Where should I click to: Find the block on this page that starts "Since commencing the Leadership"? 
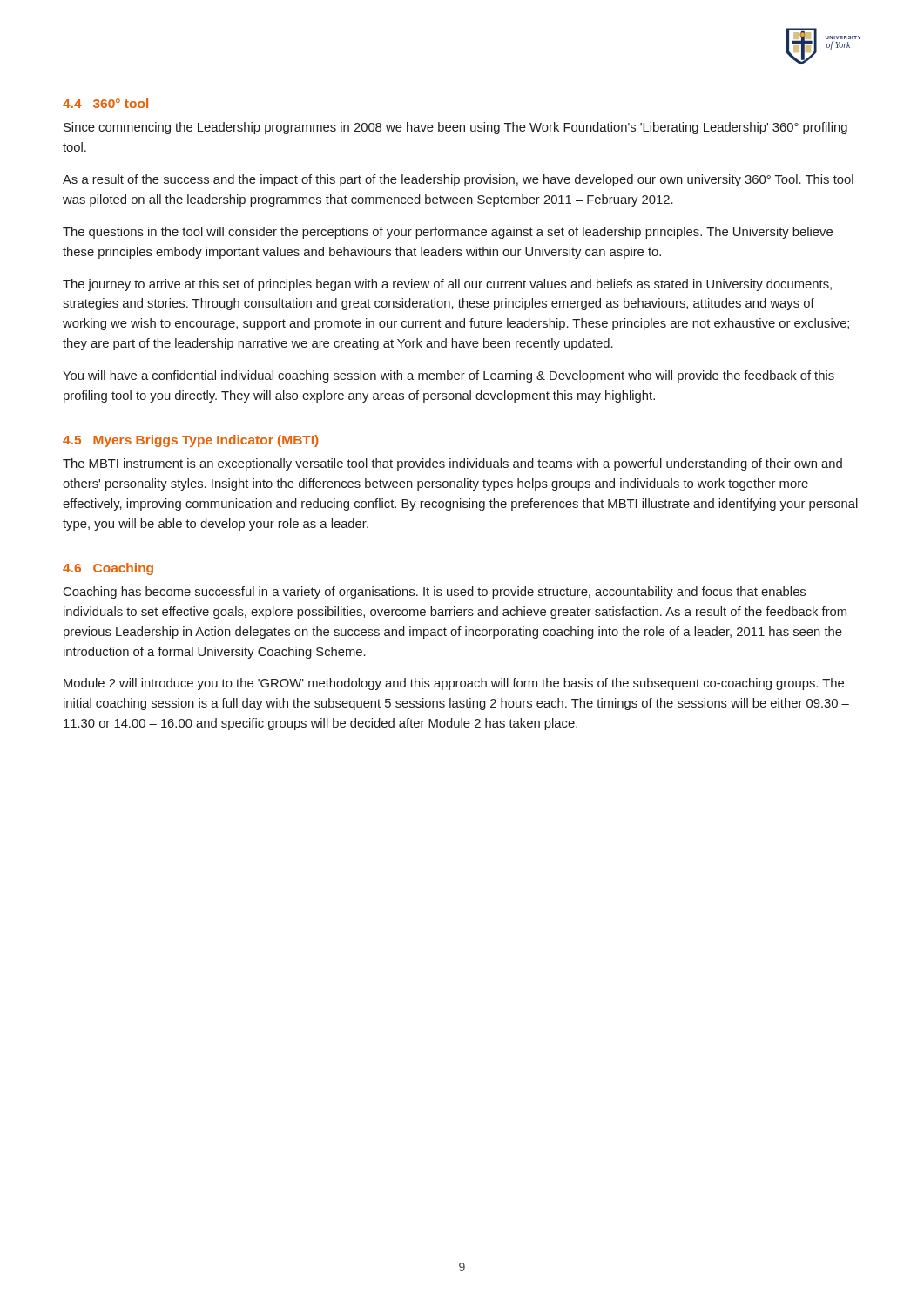coord(455,137)
